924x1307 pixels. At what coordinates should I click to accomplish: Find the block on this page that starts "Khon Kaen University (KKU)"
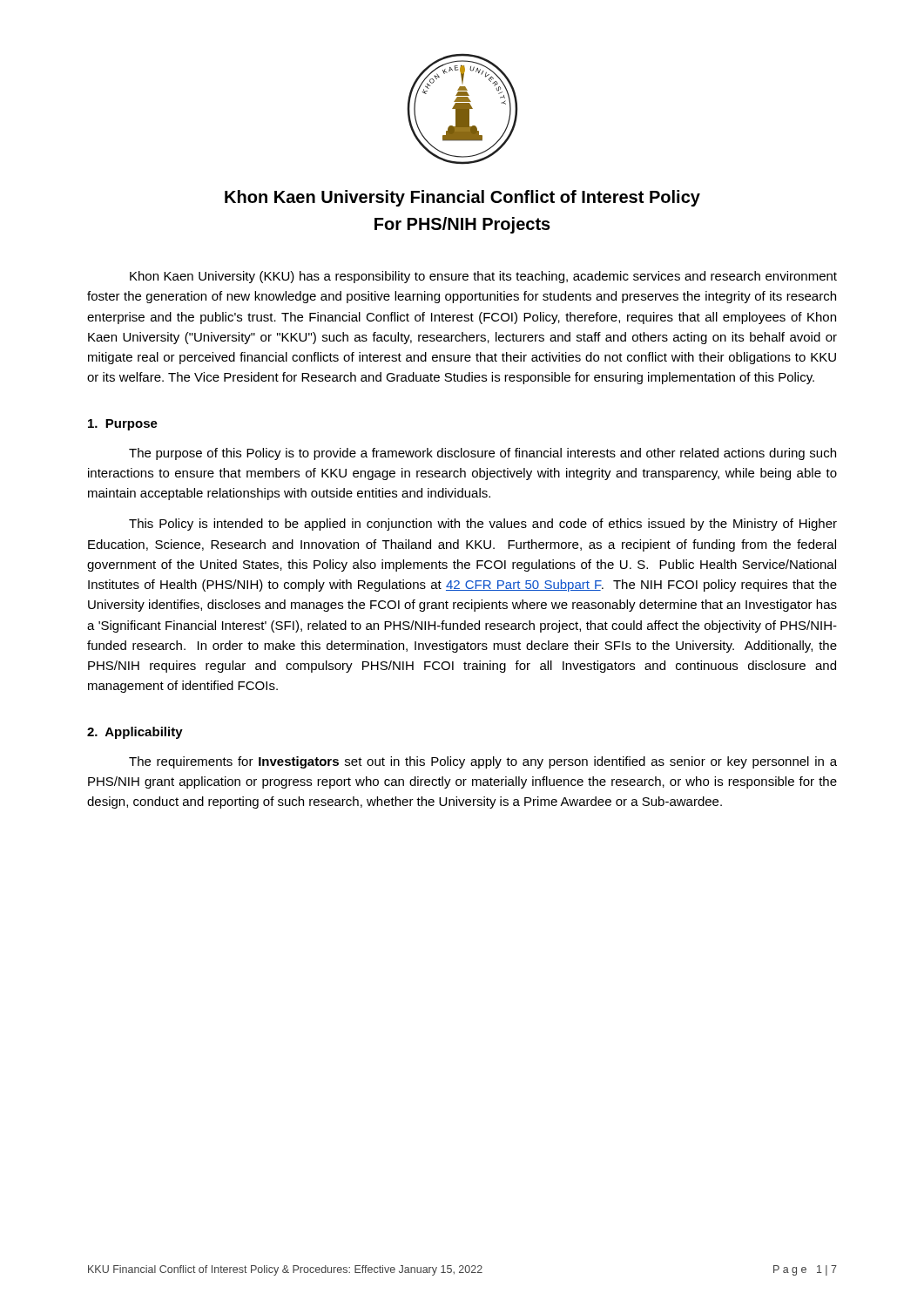(x=462, y=326)
